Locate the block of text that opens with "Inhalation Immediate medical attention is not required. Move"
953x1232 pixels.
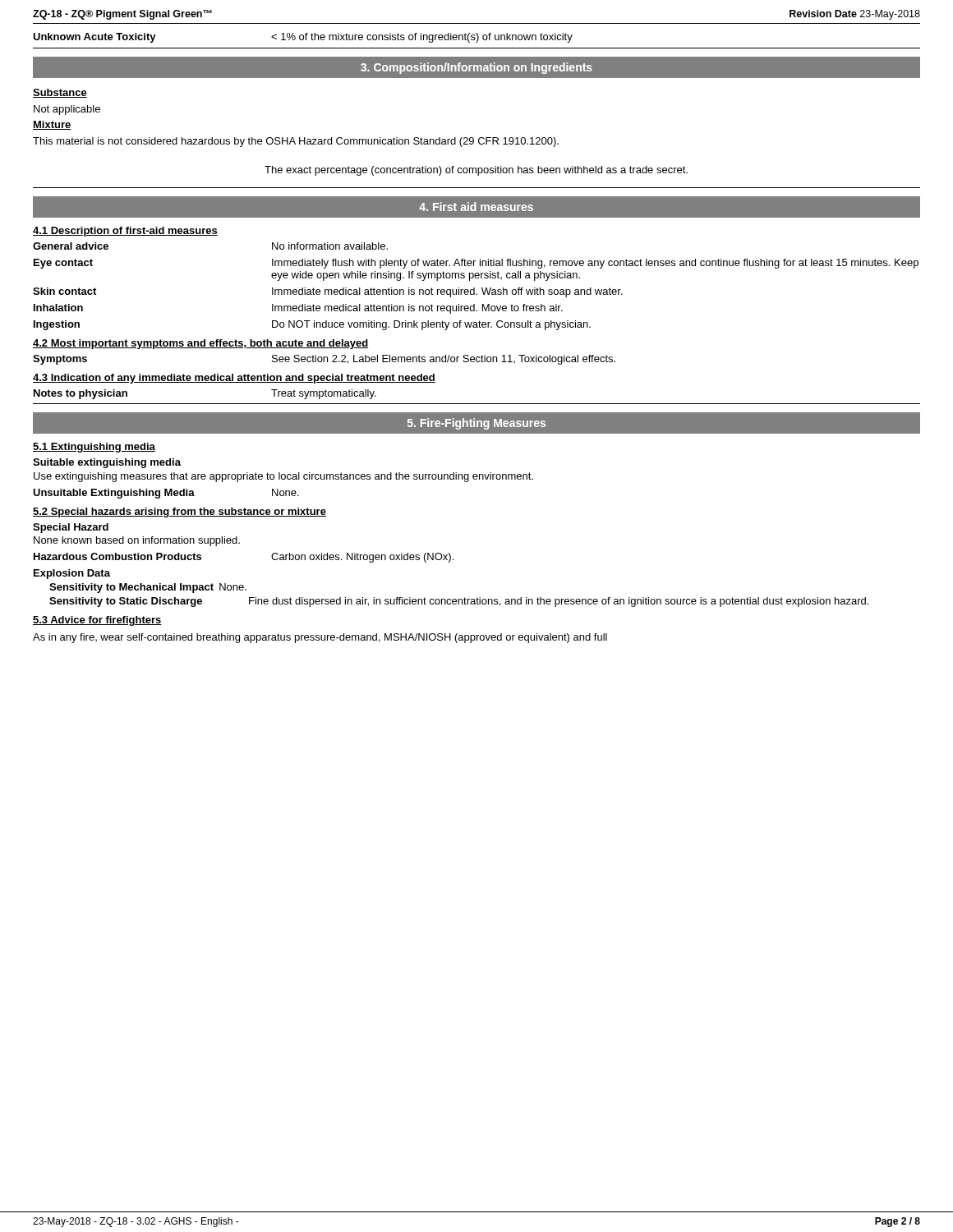click(x=476, y=308)
